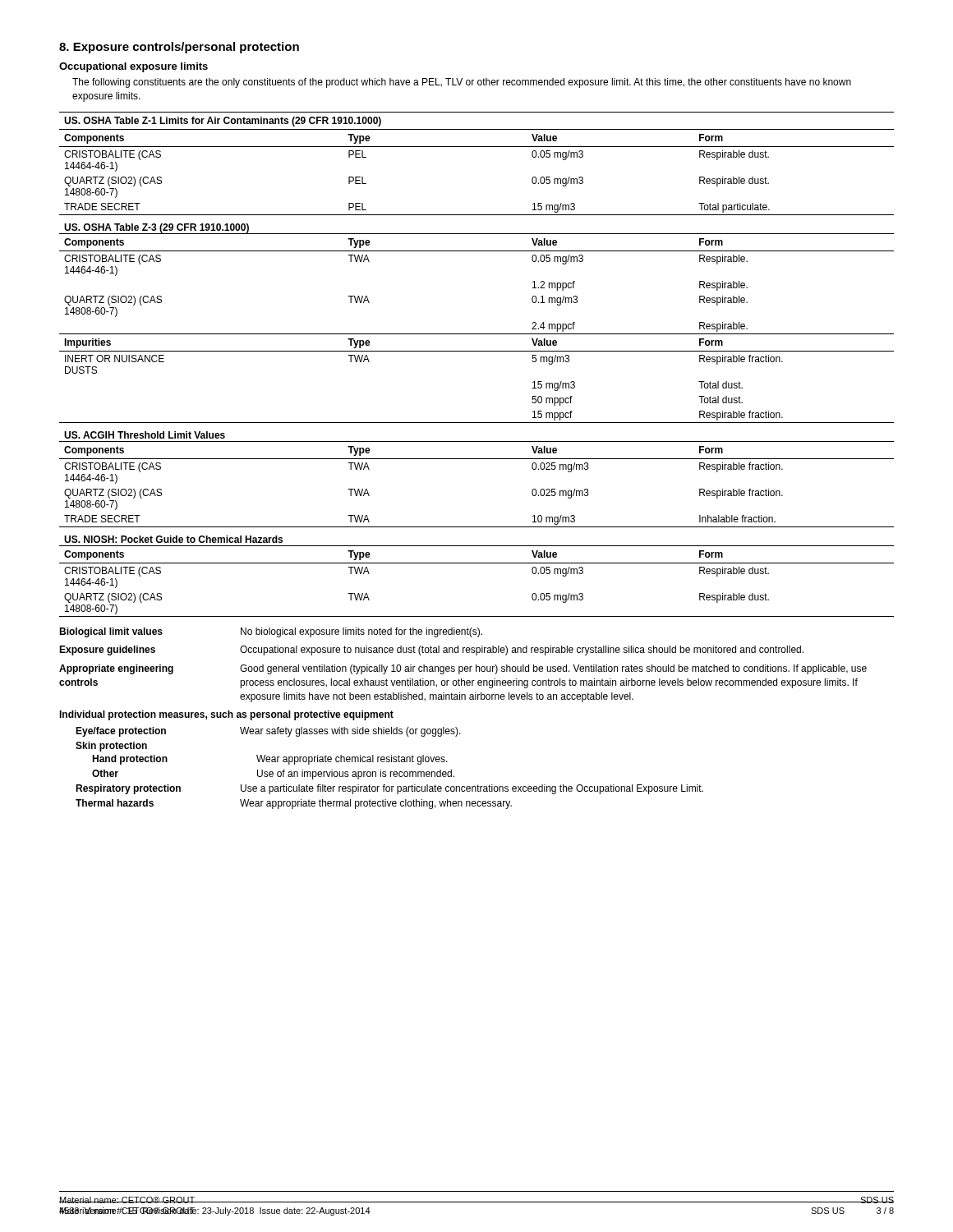Locate the text that says "Skin protection"

tap(111, 745)
